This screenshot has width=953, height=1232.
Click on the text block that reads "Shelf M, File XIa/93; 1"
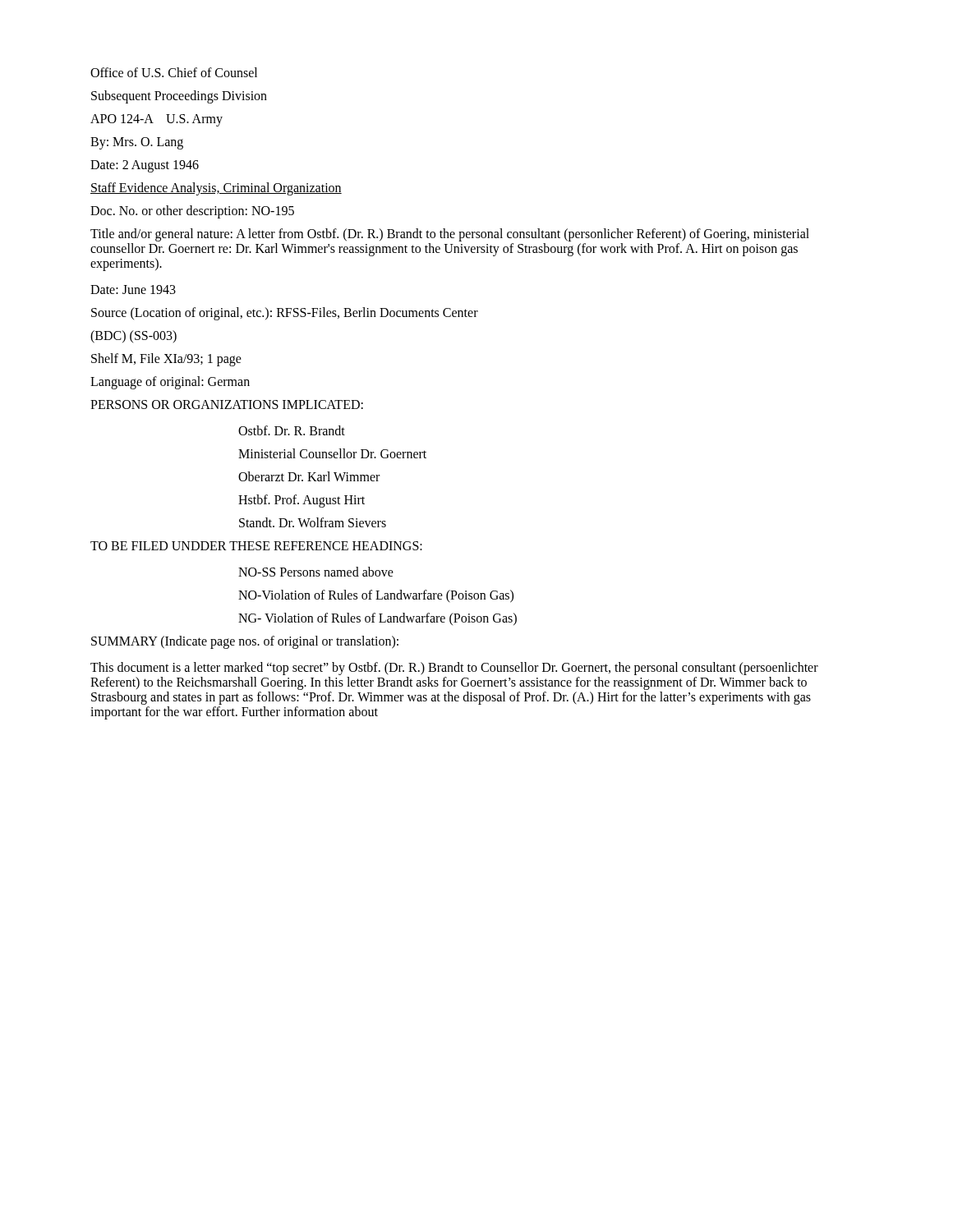166,359
